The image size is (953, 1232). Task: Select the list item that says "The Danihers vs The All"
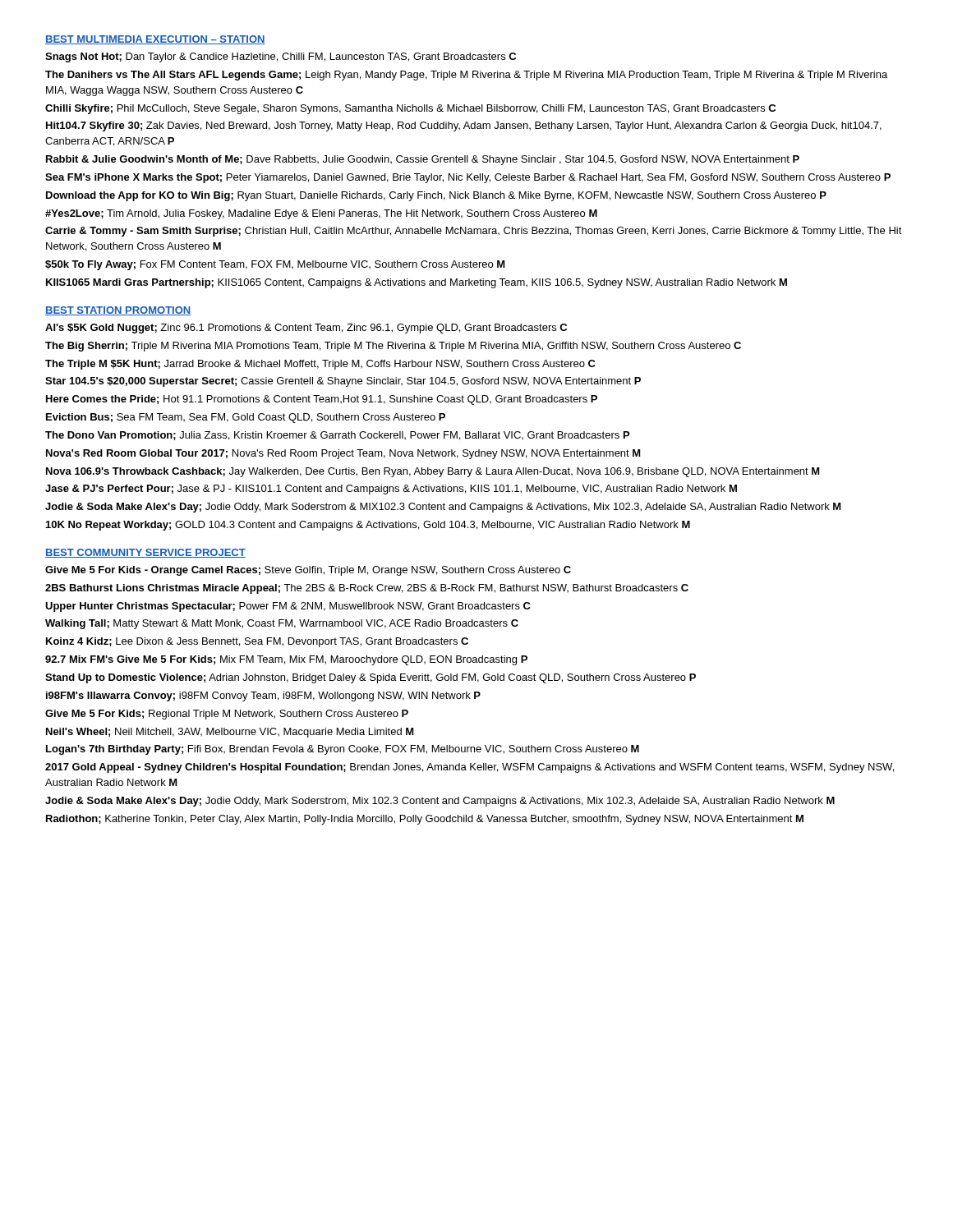click(466, 82)
